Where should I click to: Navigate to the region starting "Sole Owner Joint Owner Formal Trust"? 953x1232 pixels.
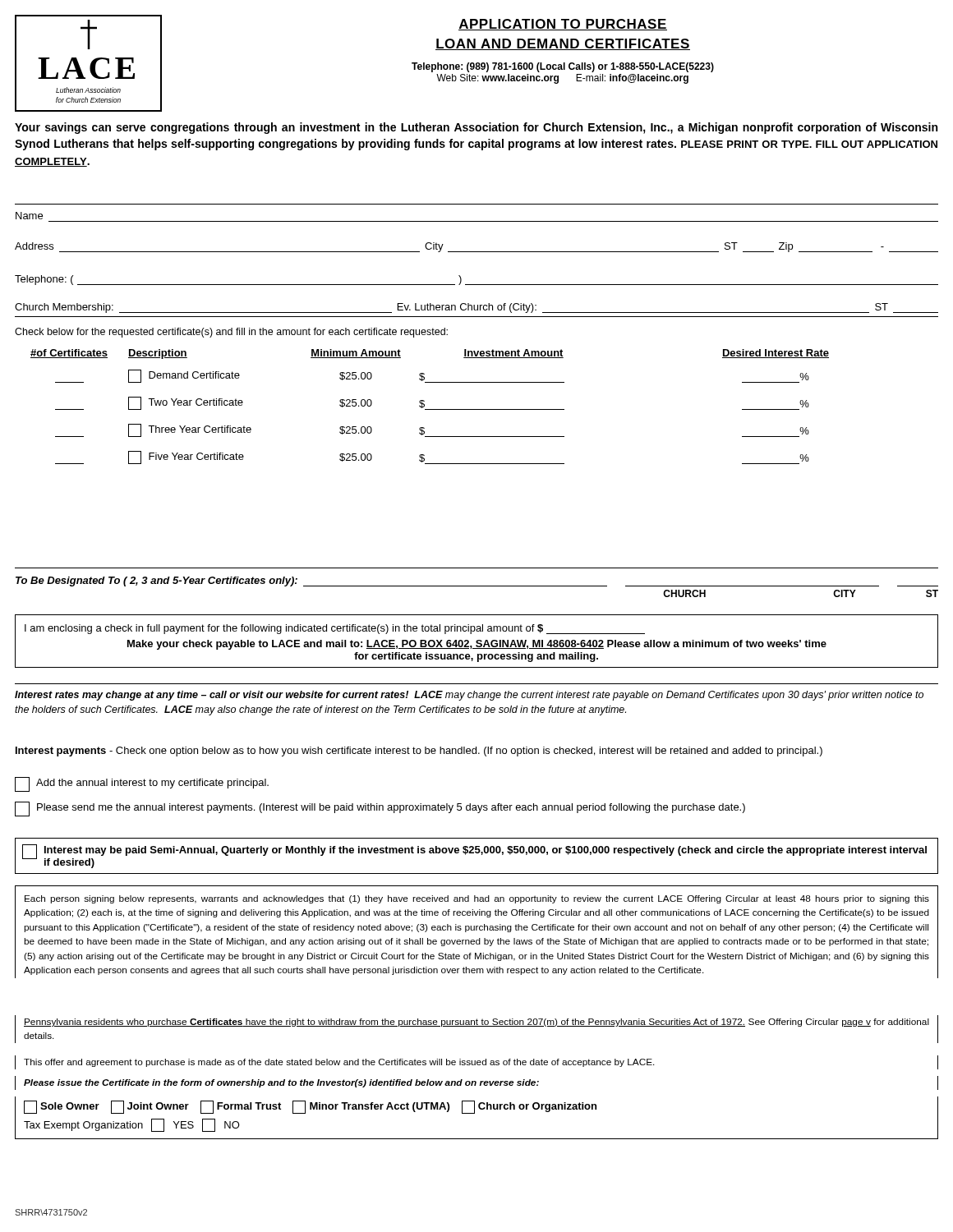tap(476, 1116)
